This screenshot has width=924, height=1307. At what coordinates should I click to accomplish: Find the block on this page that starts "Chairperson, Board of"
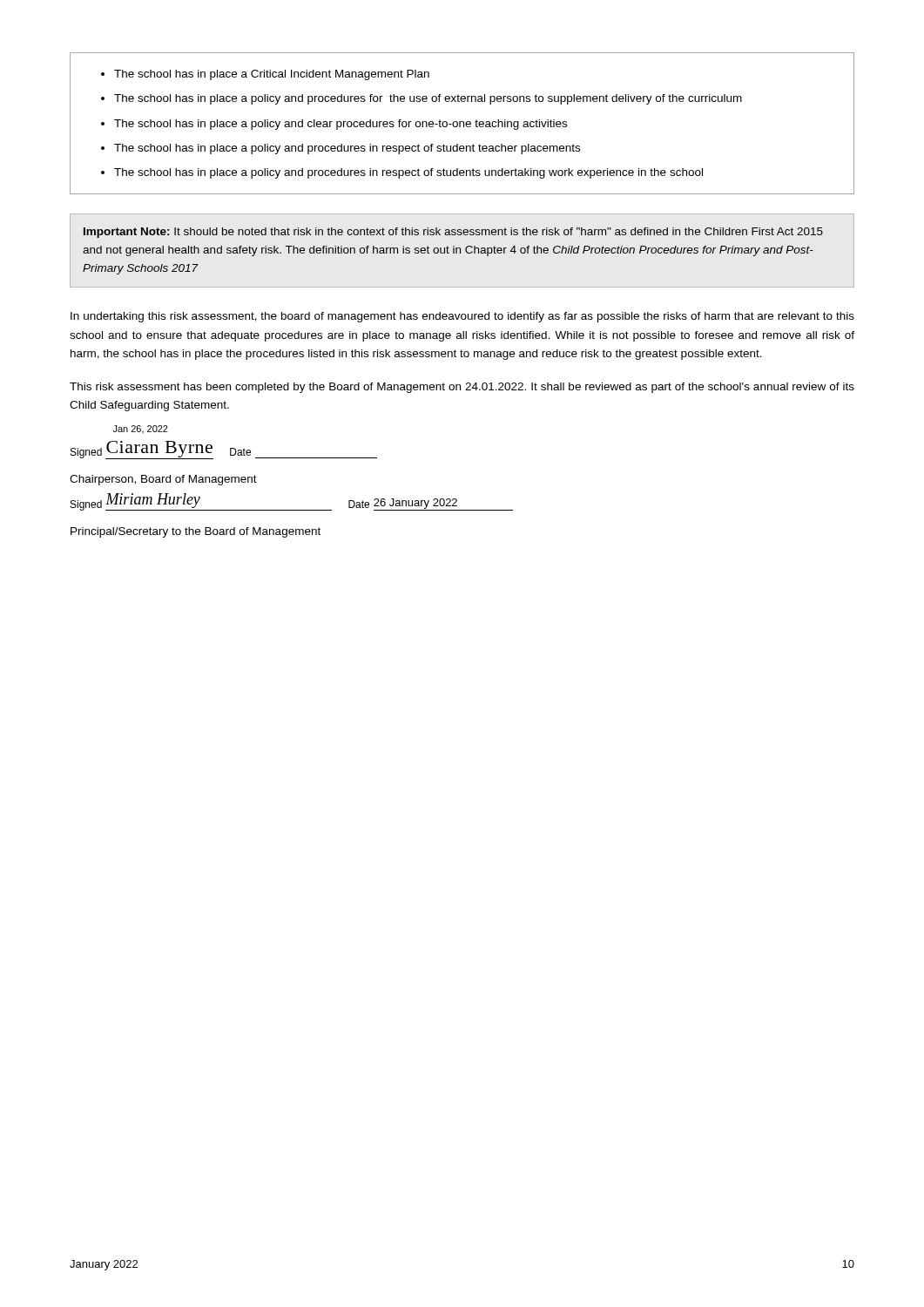163,479
